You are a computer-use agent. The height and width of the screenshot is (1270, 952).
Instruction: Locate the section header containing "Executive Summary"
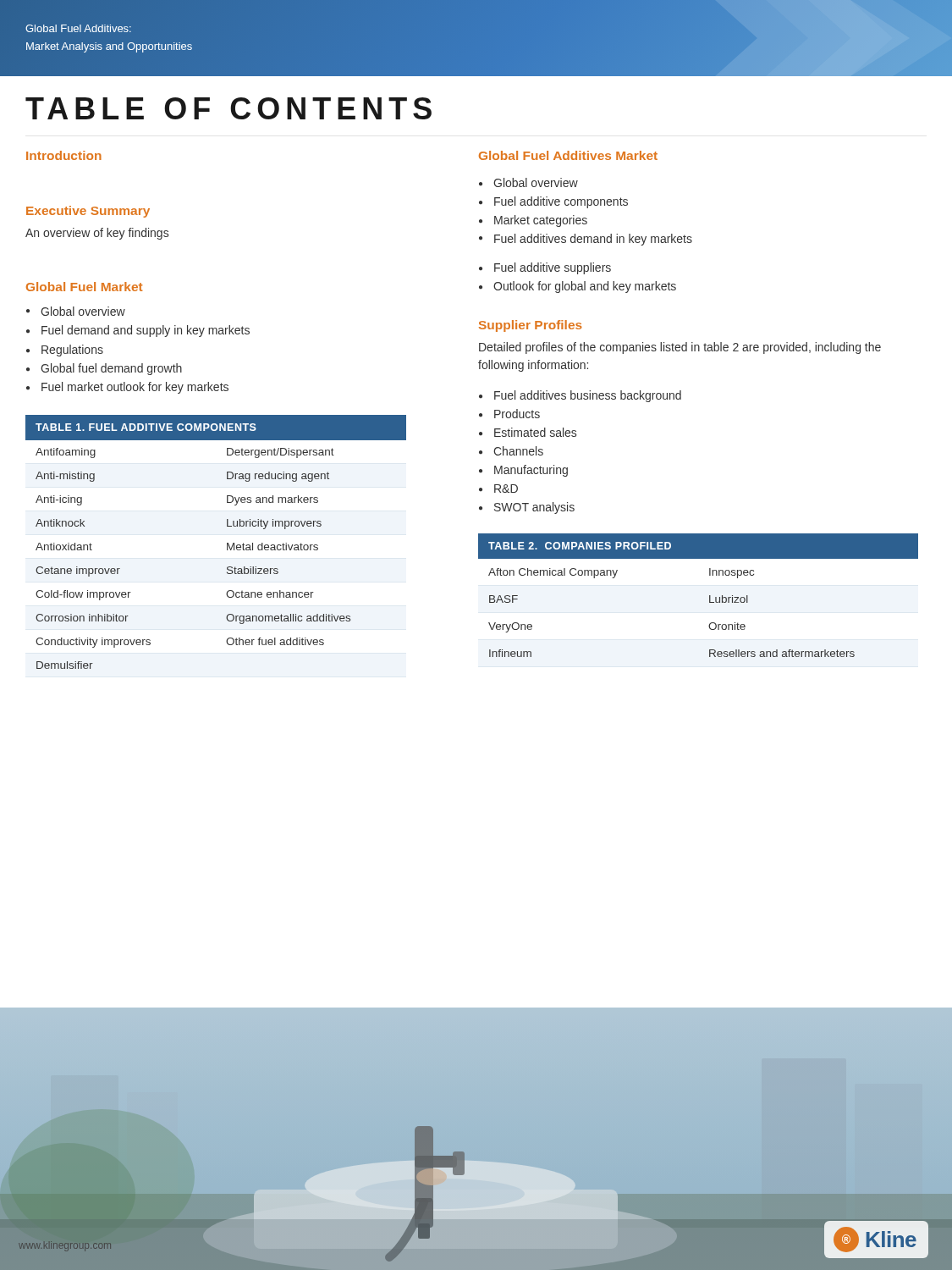coord(88,210)
